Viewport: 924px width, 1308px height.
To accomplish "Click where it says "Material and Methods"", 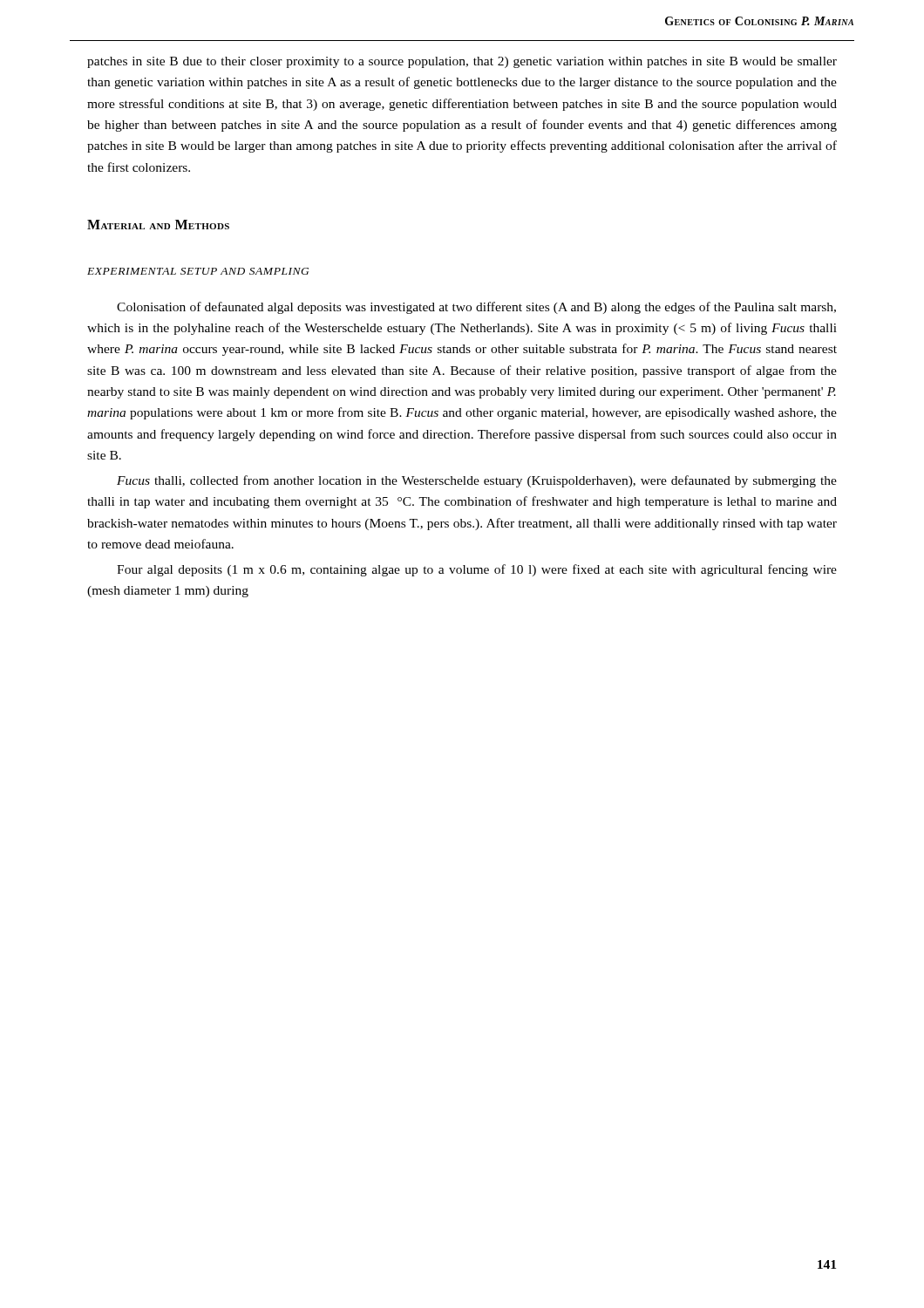I will tap(158, 225).
